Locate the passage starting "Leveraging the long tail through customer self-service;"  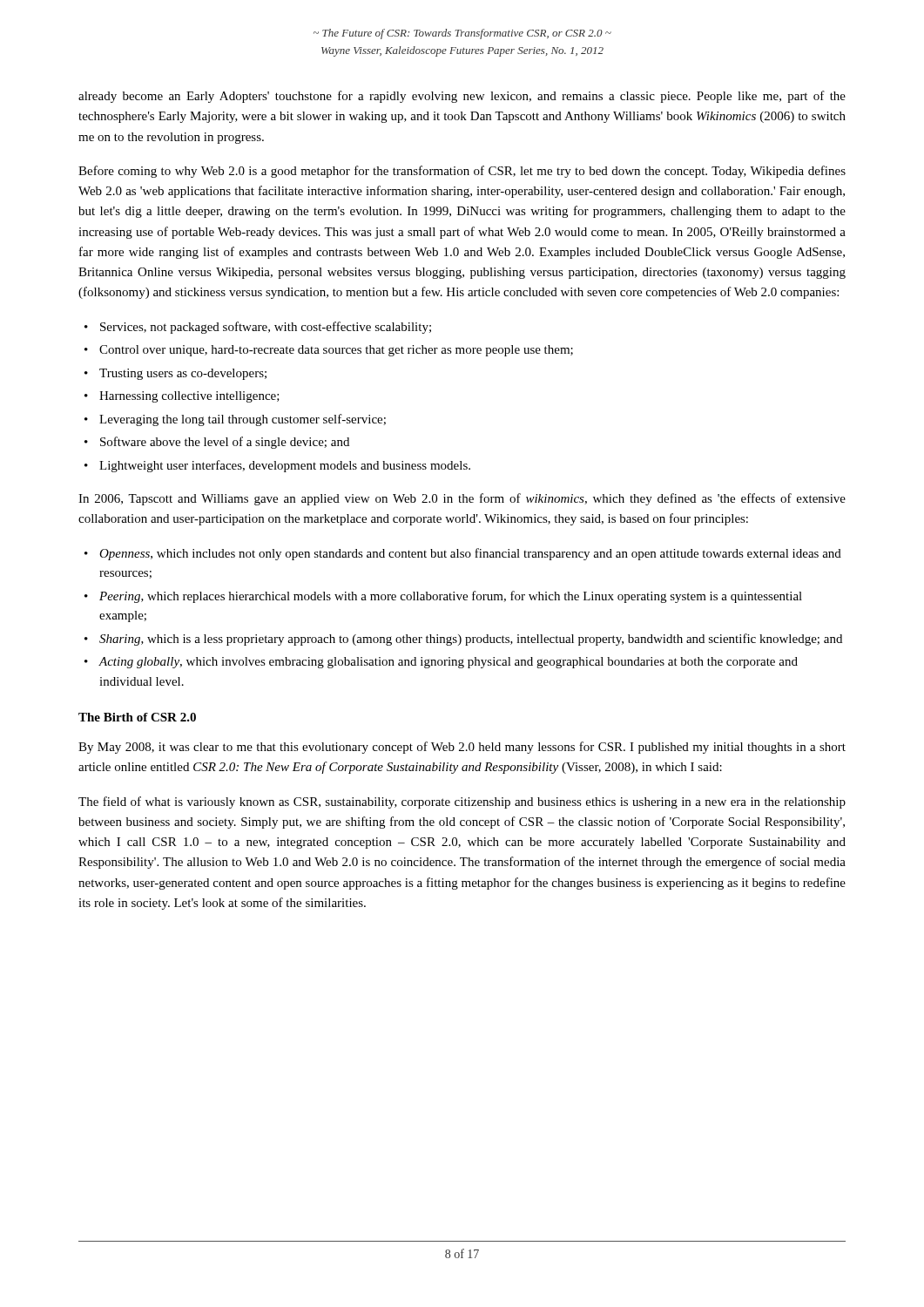tap(243, 419)
